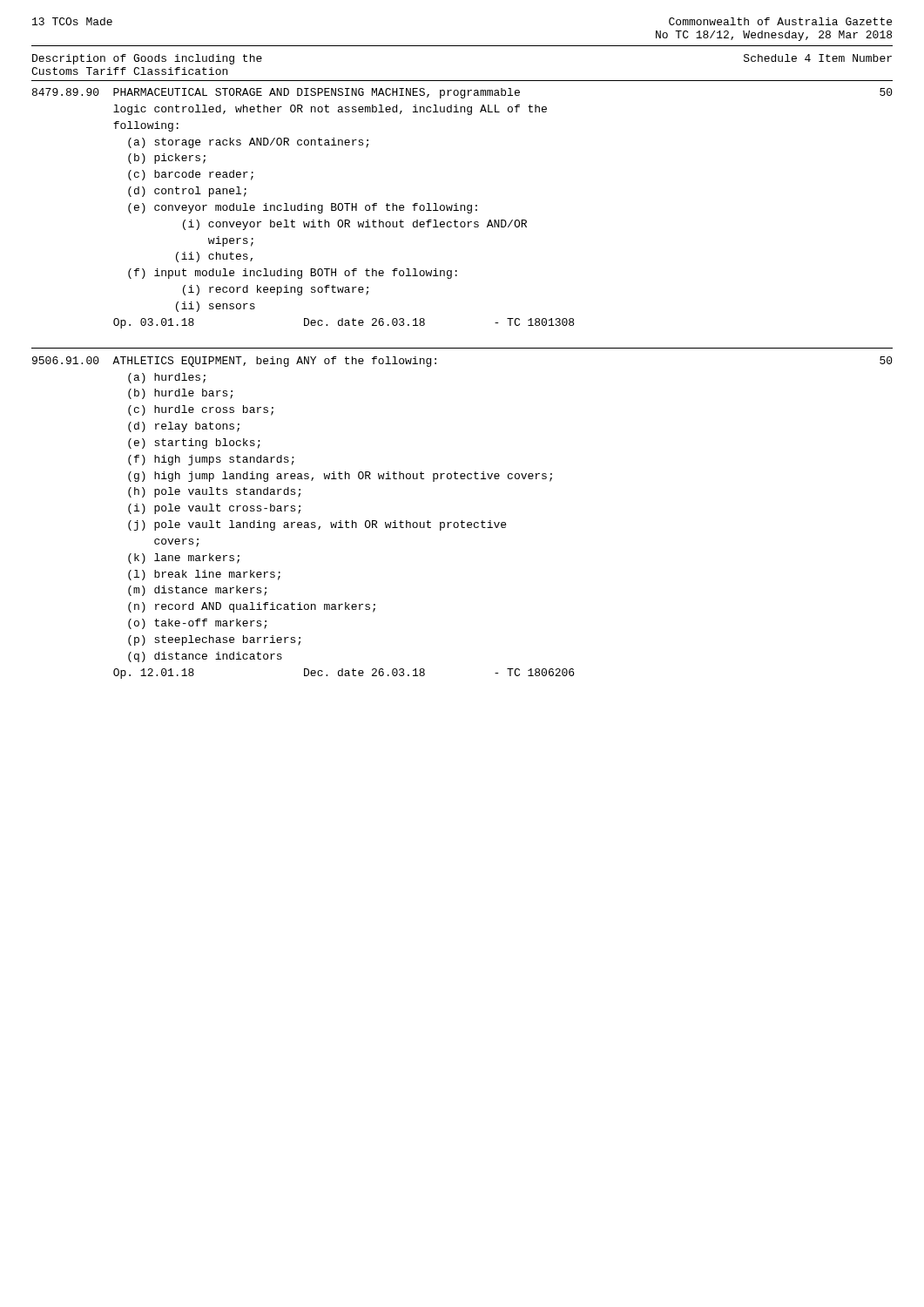Locate the text block containing "91.00 ATHLETICS EQUIPMENT, being ANY of the following:"
Image resolution: width=924 pixels, height=1307 pixels.
point(462,518)
